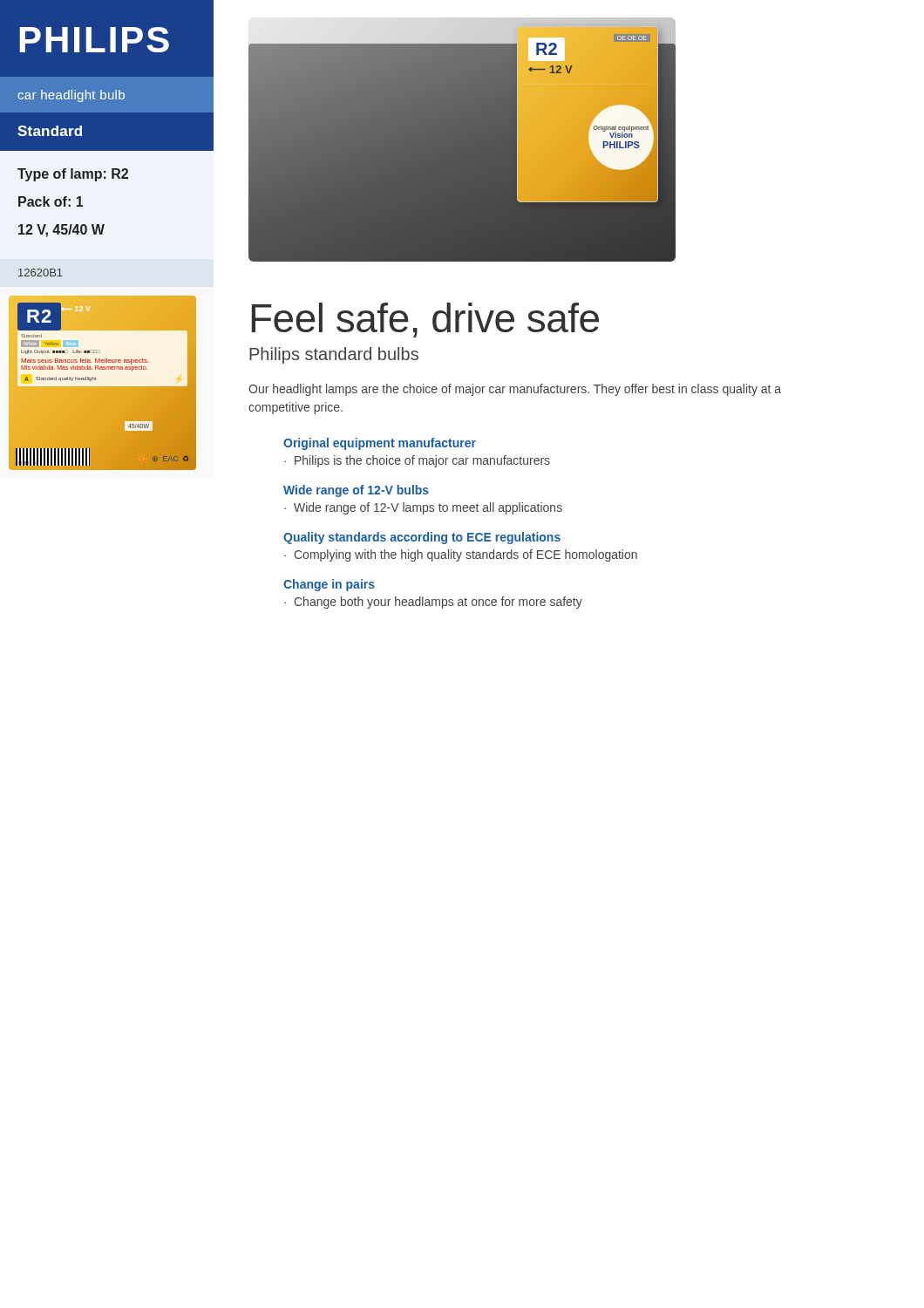Point to "Change in pairs"
Image resolution: width=924 pixels, height=1308 pixels.
pos(329,584)
